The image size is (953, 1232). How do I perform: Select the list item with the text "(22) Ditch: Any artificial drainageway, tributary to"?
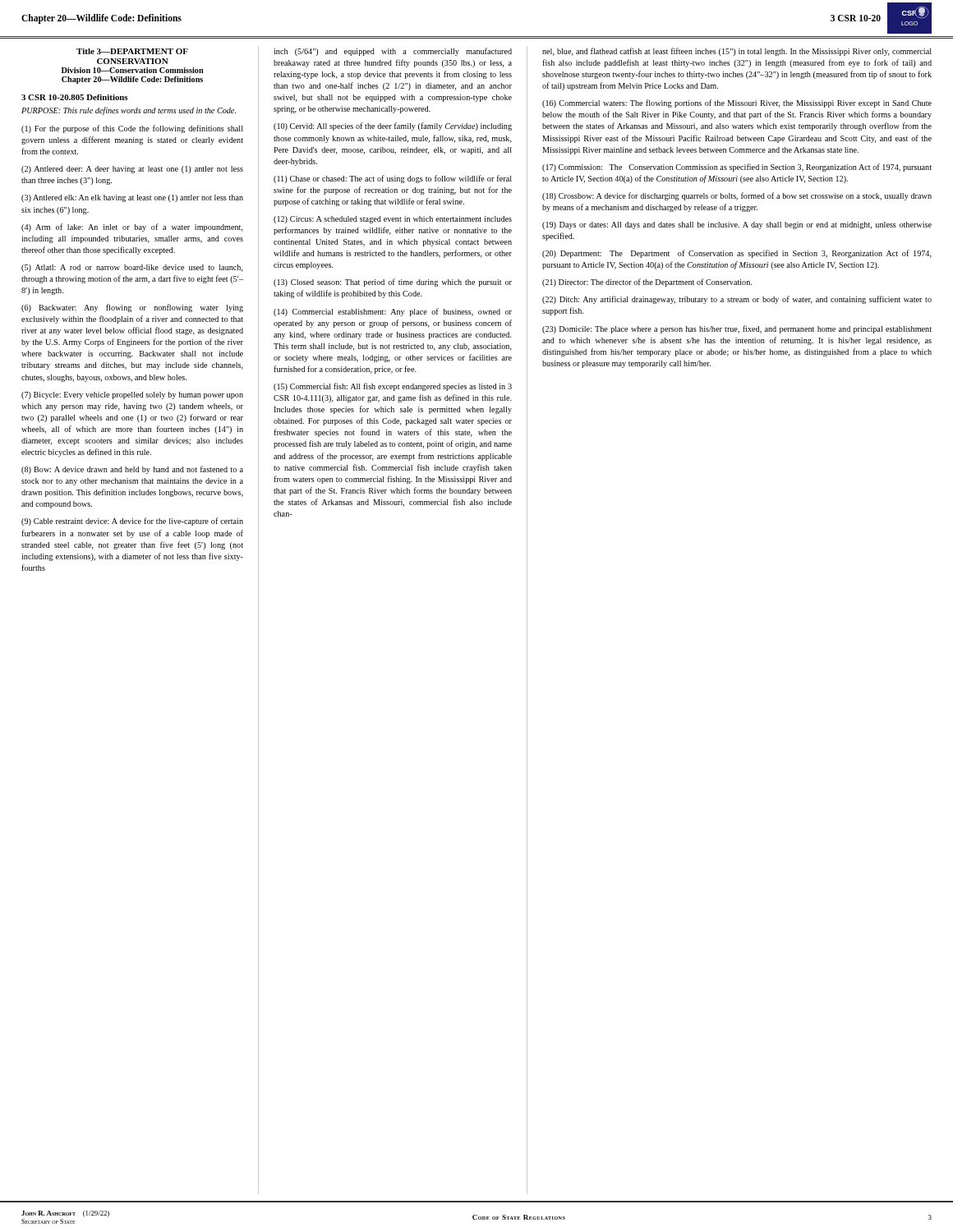(737, 305)
